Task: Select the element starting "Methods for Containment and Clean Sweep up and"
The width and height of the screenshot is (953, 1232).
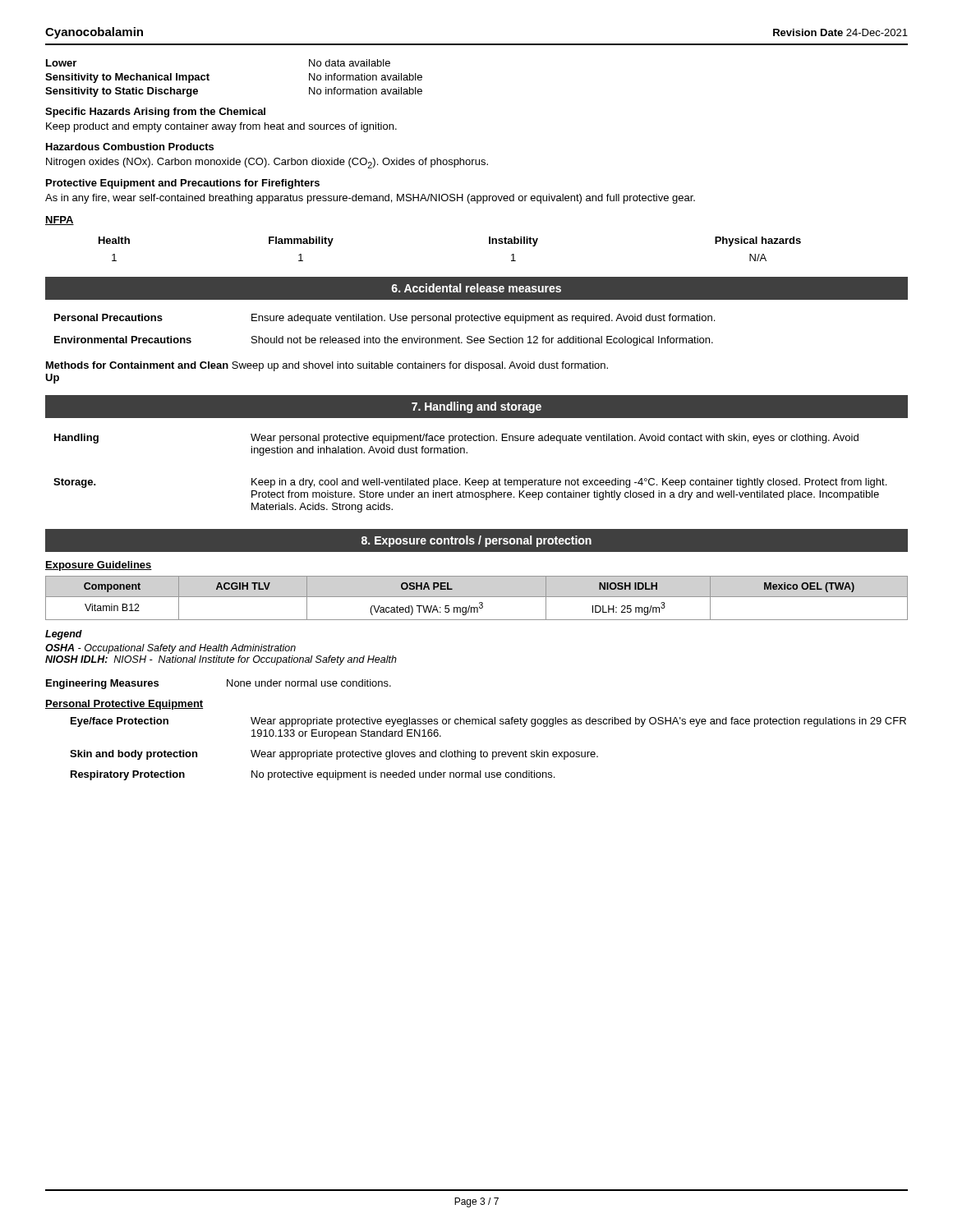Action: point(327,371)
